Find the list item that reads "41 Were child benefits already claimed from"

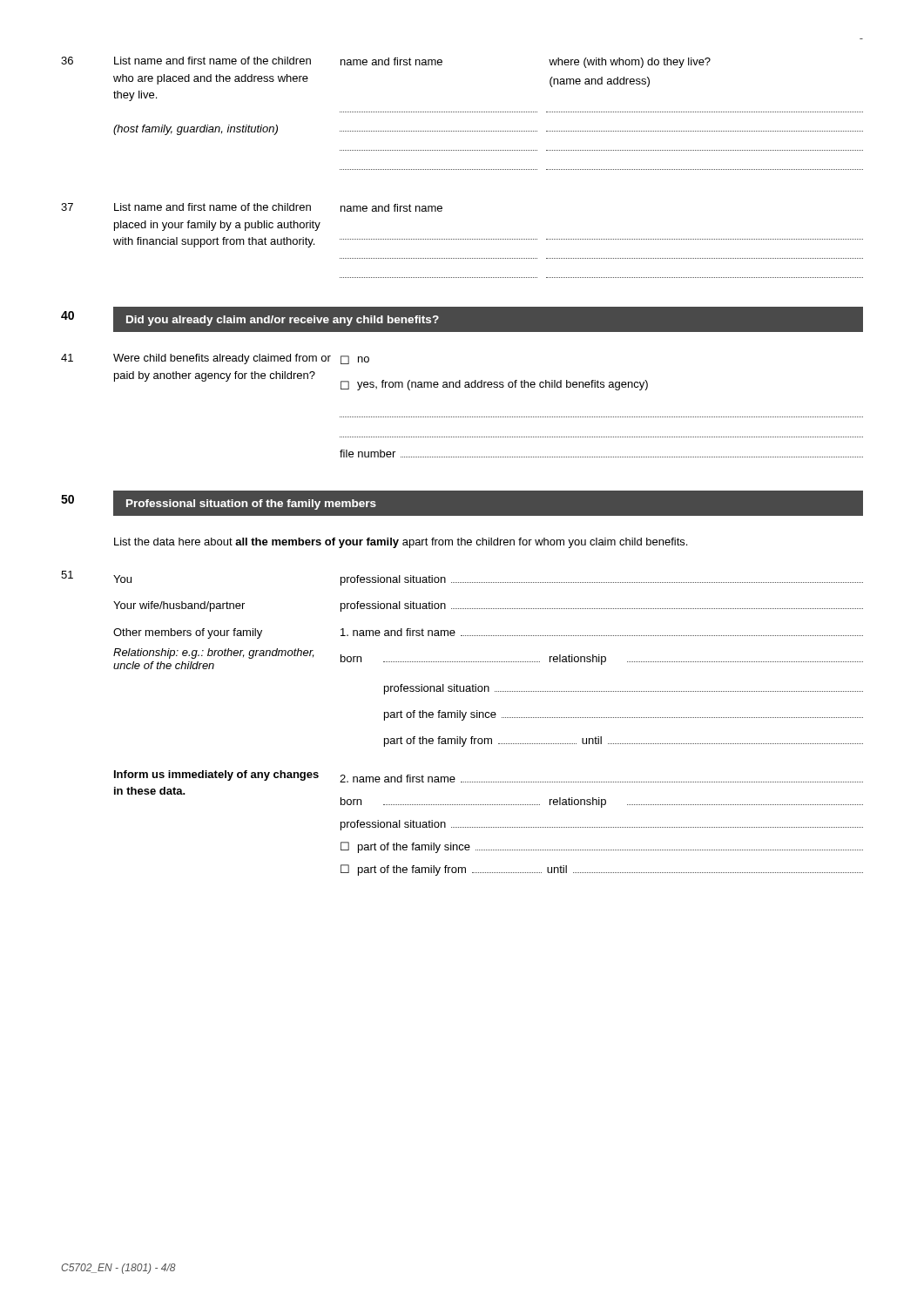coord(462,407)
